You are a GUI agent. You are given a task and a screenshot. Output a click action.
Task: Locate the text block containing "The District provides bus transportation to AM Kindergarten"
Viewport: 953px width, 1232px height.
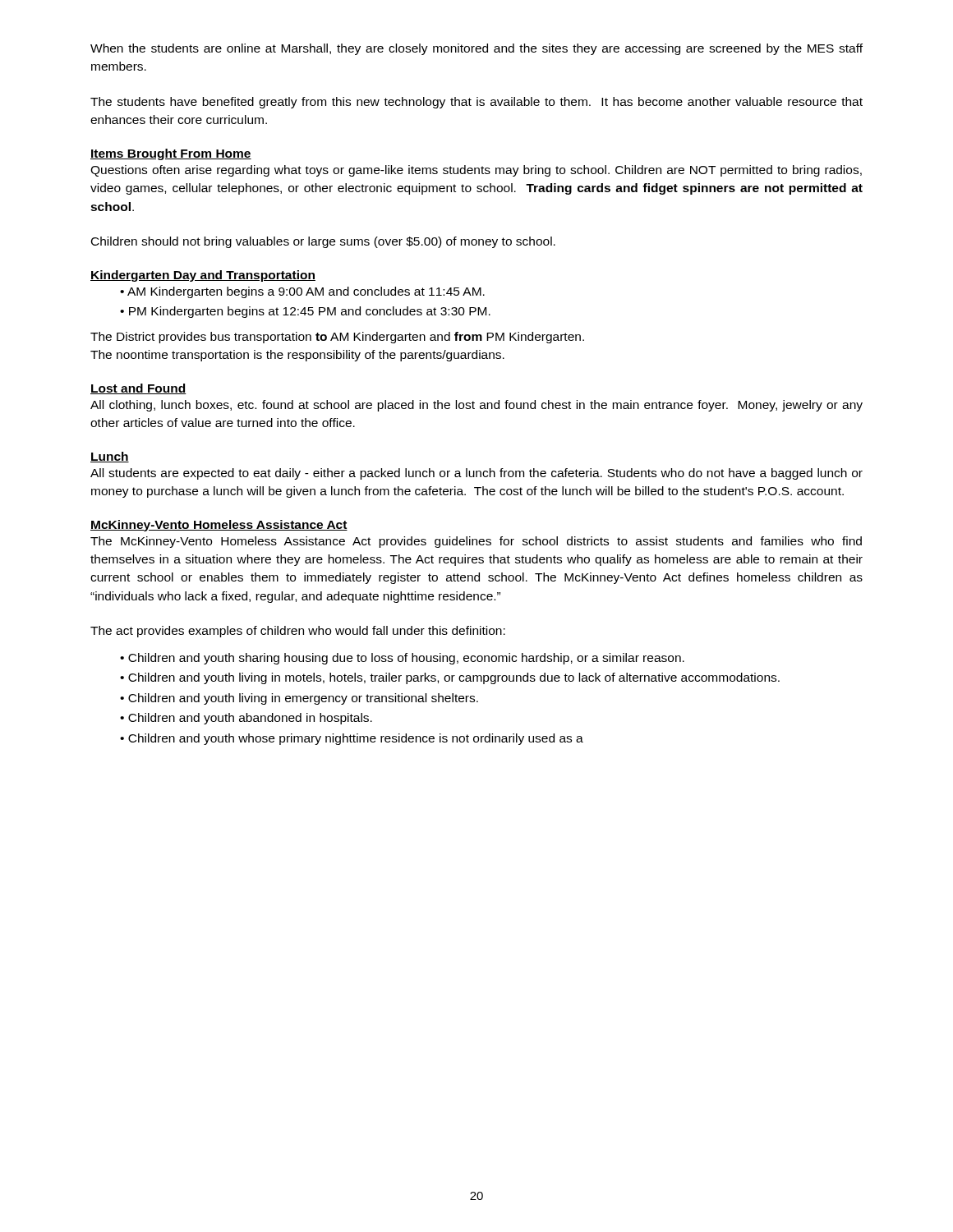476,337
